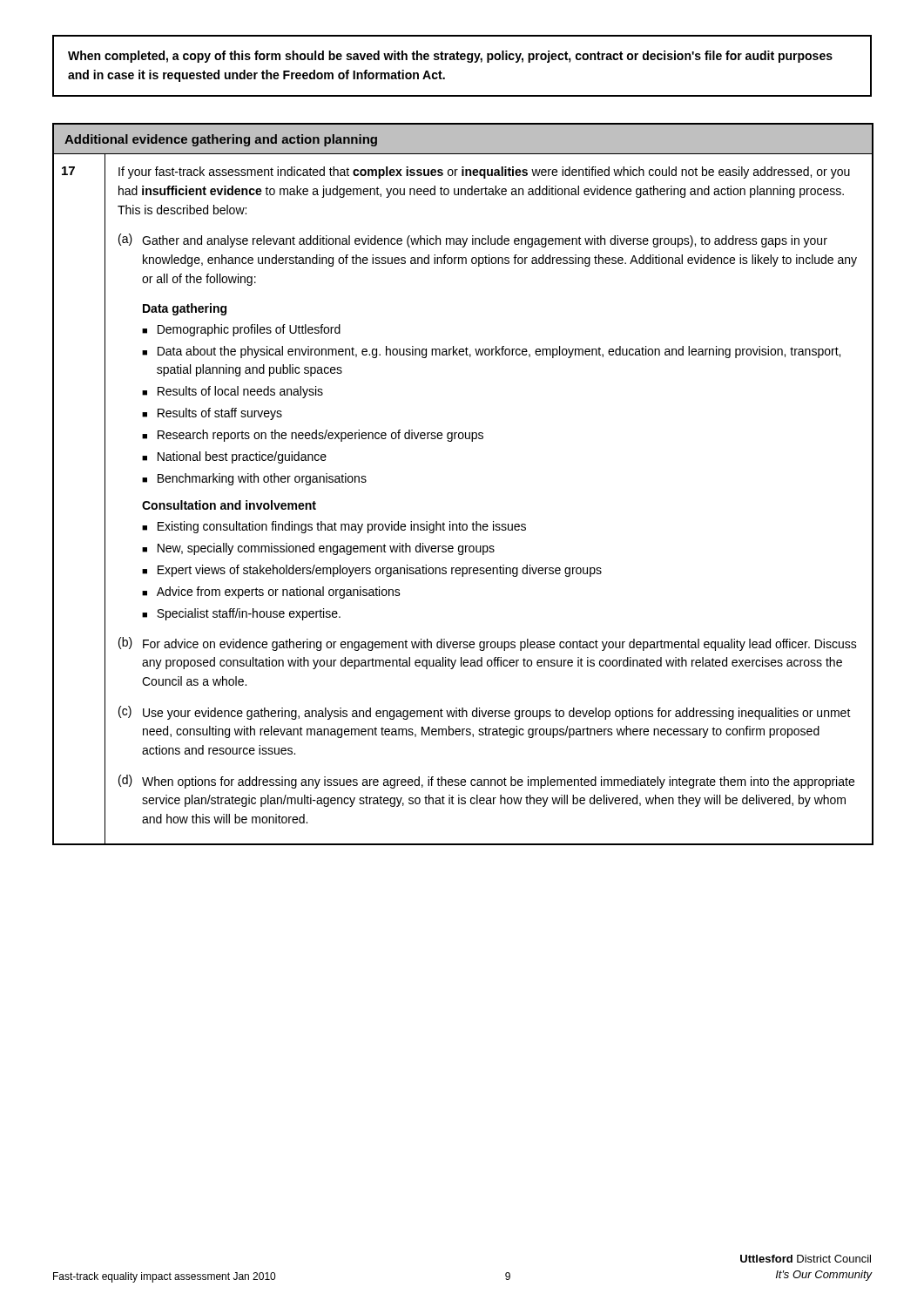
Task: Where is the passage that starts "■ Advice from experts or"?
Action: tap(271, 592)
